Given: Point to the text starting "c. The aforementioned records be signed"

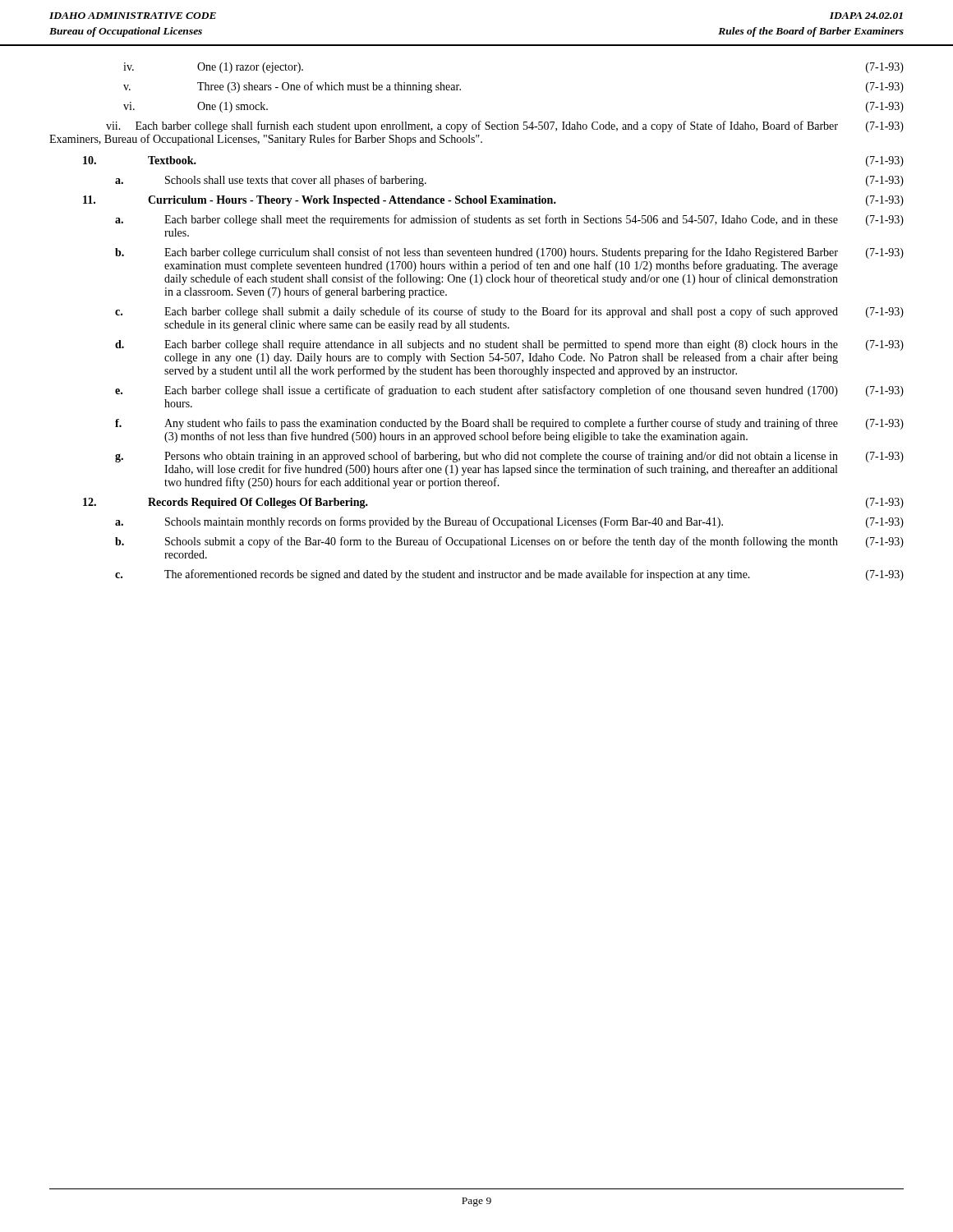Looking at the screenshot, I should (x=476, y=575).
